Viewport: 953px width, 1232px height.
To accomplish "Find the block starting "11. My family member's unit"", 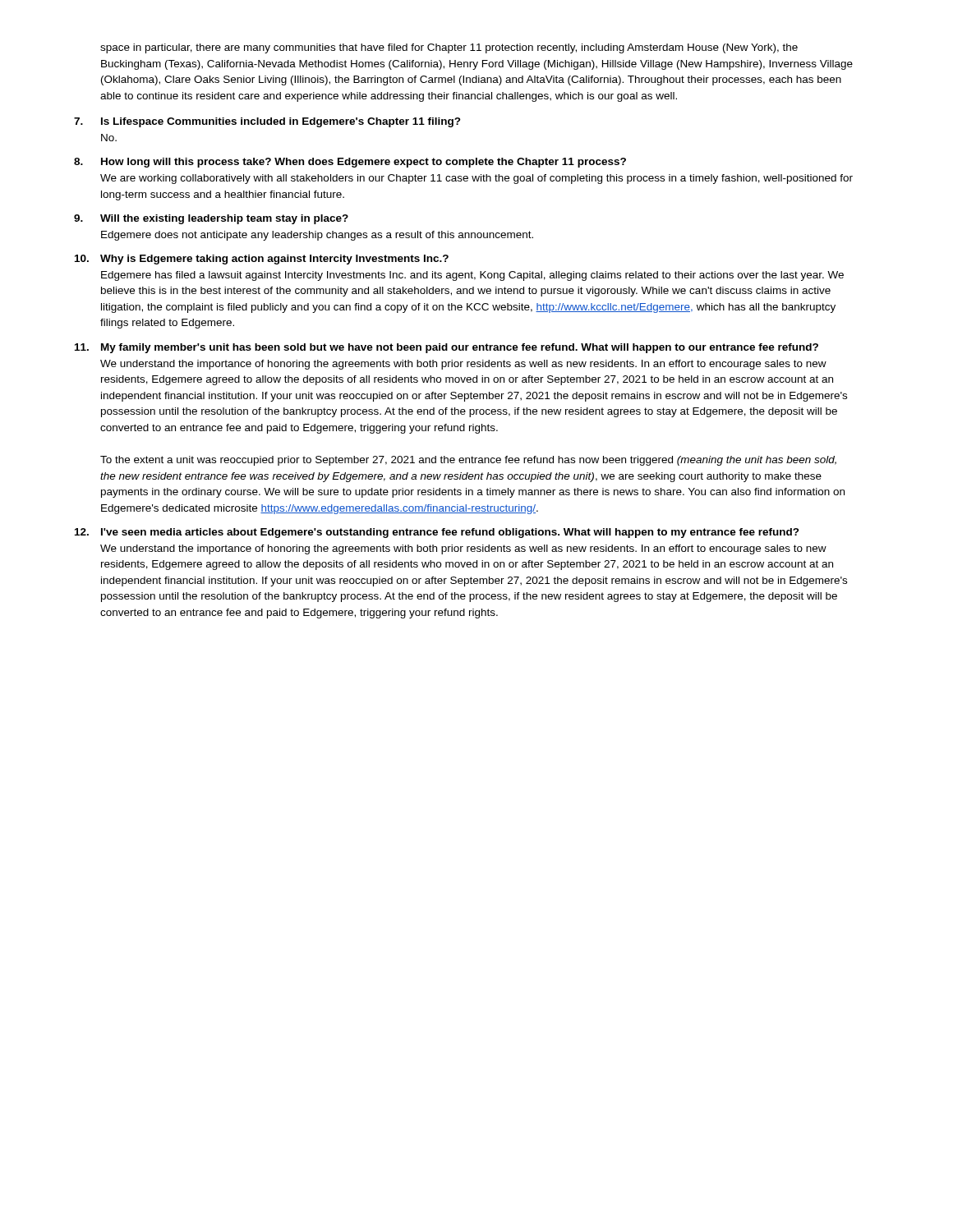I will point(464,428).
